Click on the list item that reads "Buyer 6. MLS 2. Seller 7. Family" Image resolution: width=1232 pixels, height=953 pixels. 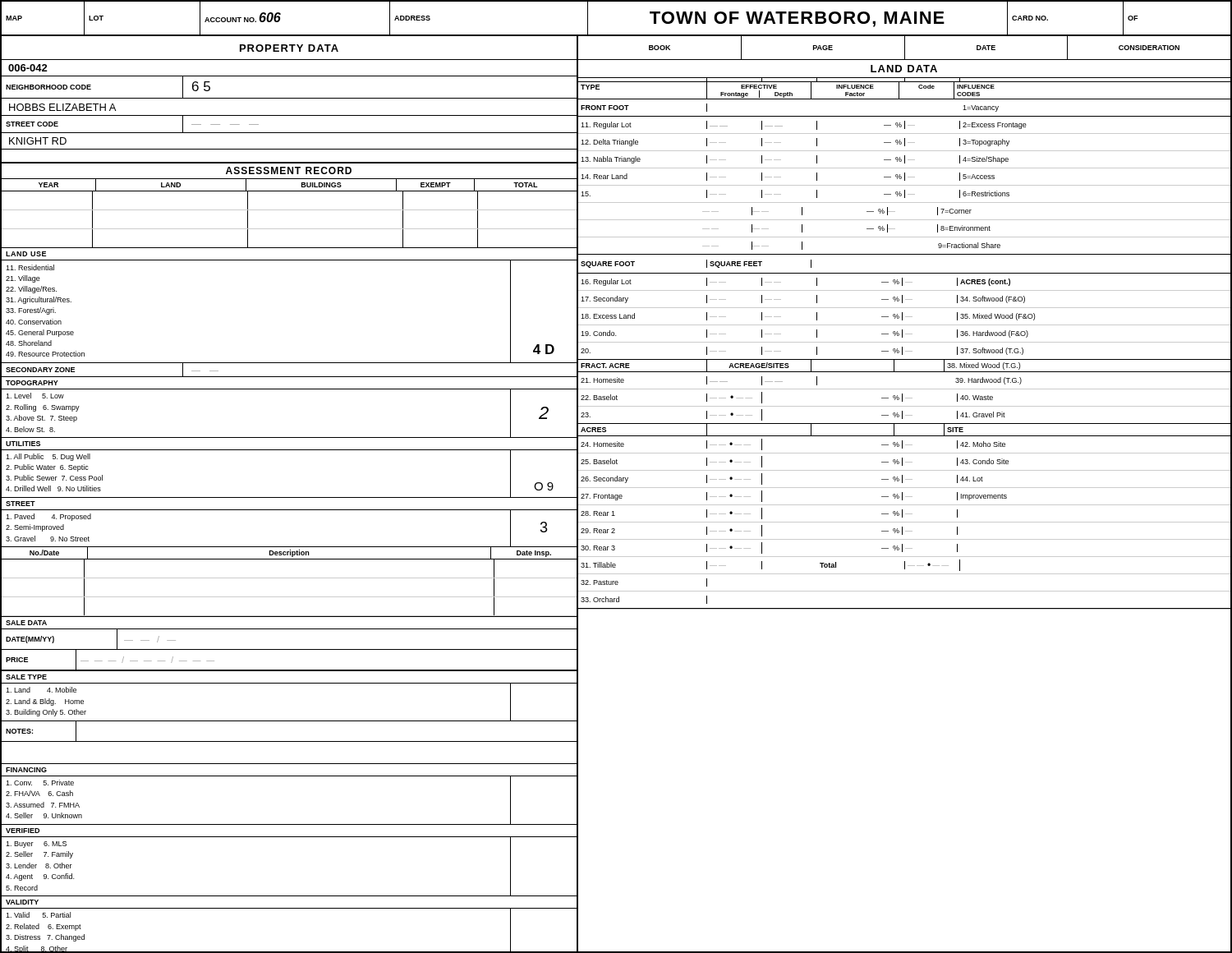pyautogui.click(x=40, y=866)
